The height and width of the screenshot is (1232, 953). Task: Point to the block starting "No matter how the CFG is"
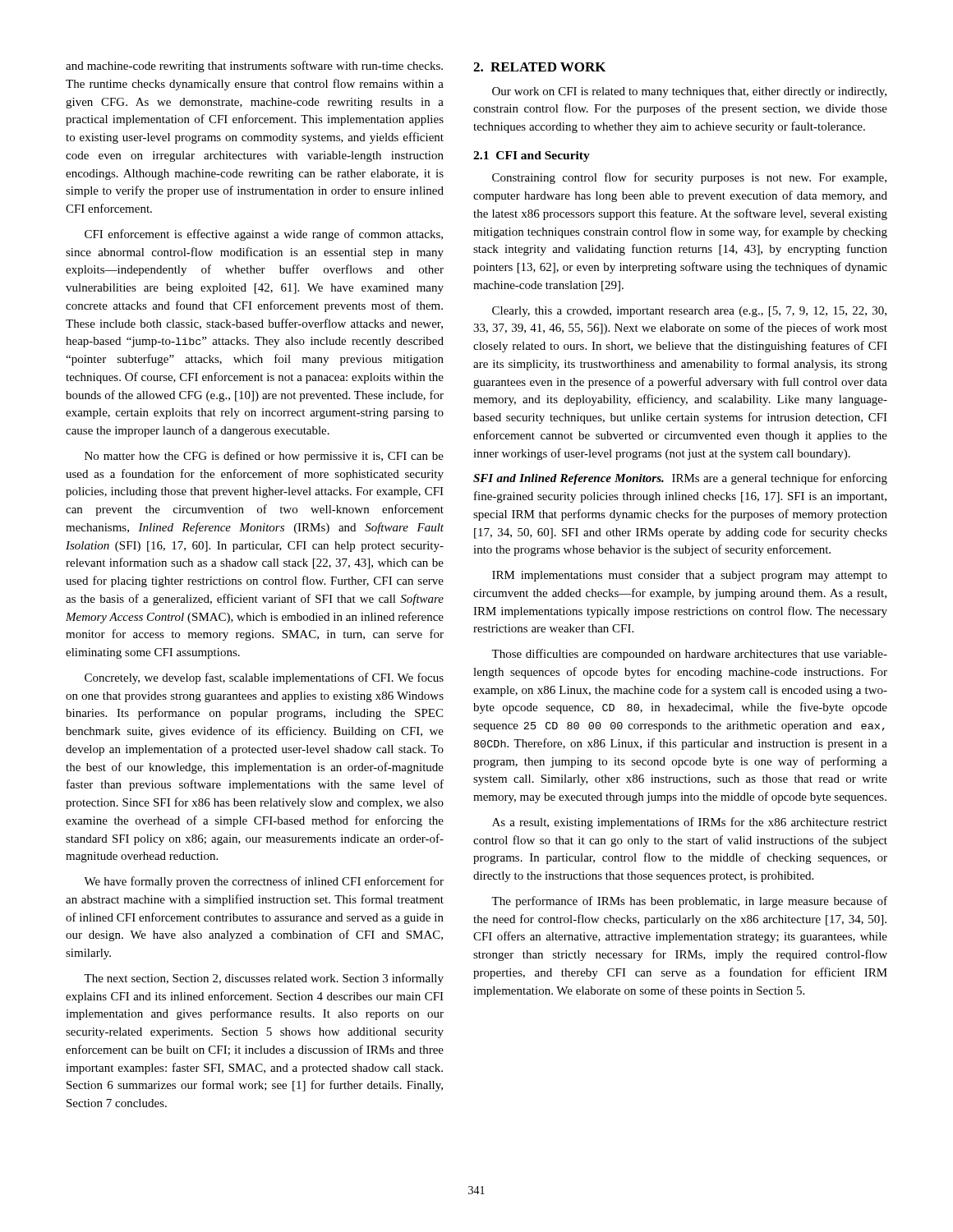(255, 555)
